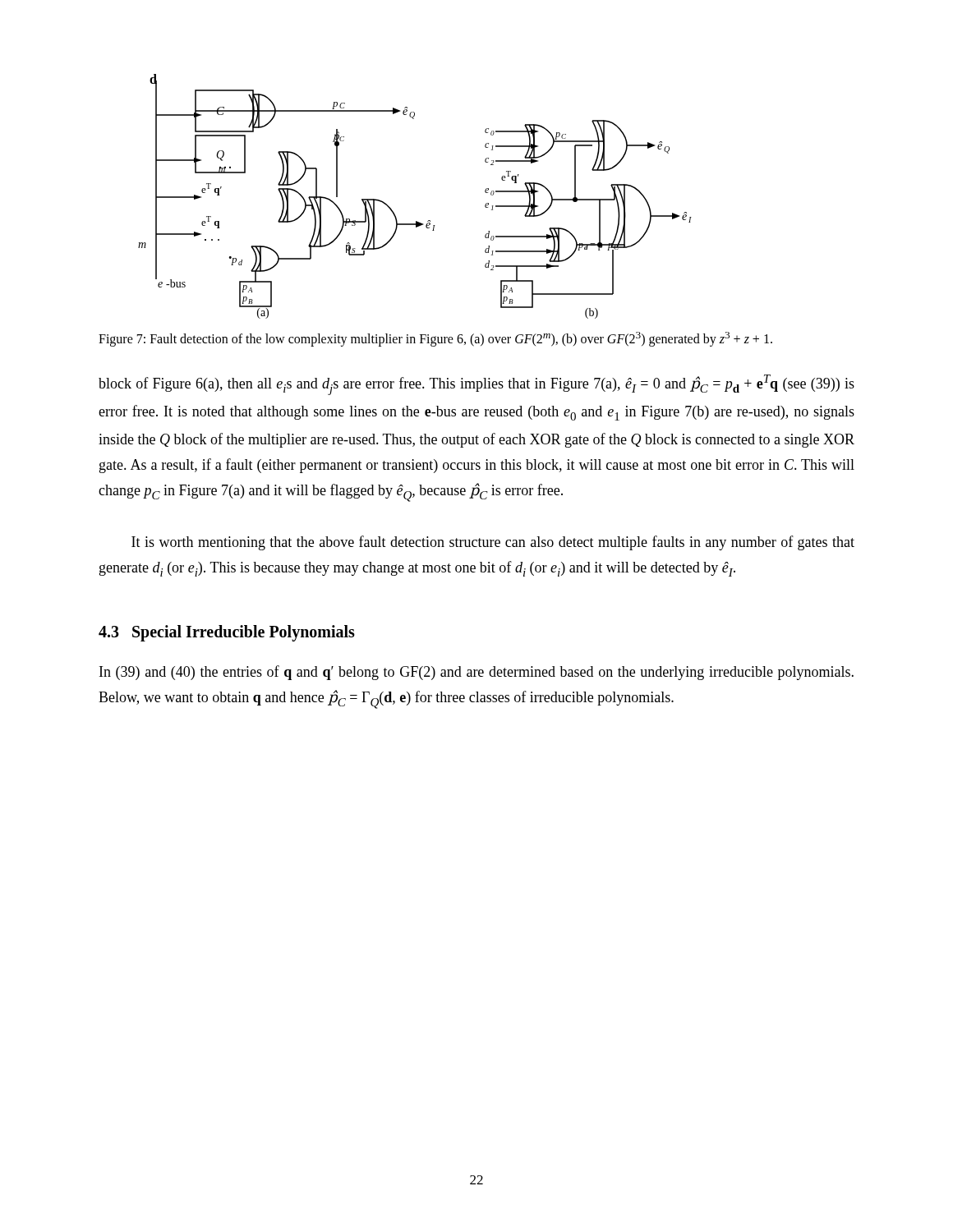Find the engineering diagram

point(476,193)
